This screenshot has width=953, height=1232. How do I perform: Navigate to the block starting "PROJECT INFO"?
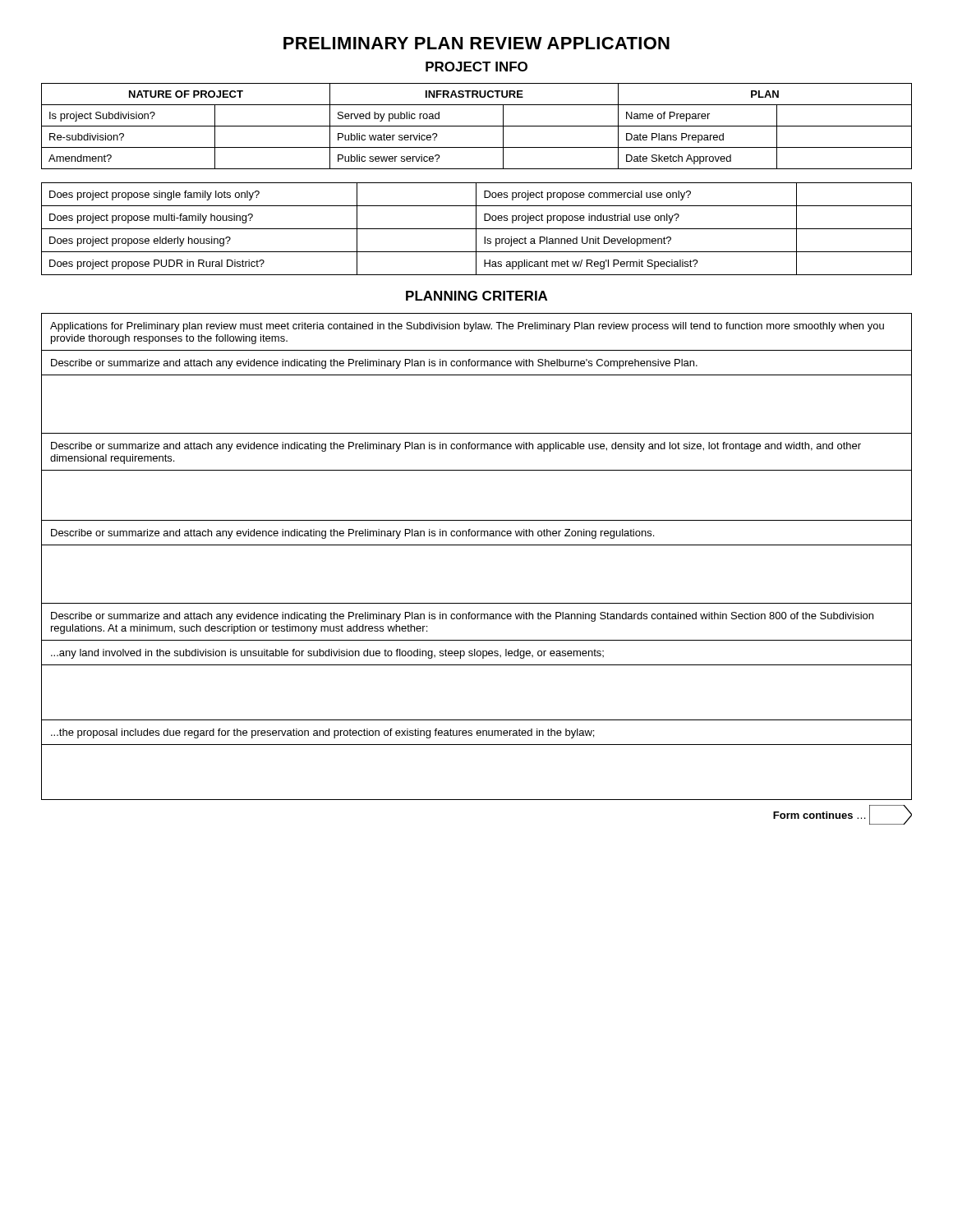(476, 67)
